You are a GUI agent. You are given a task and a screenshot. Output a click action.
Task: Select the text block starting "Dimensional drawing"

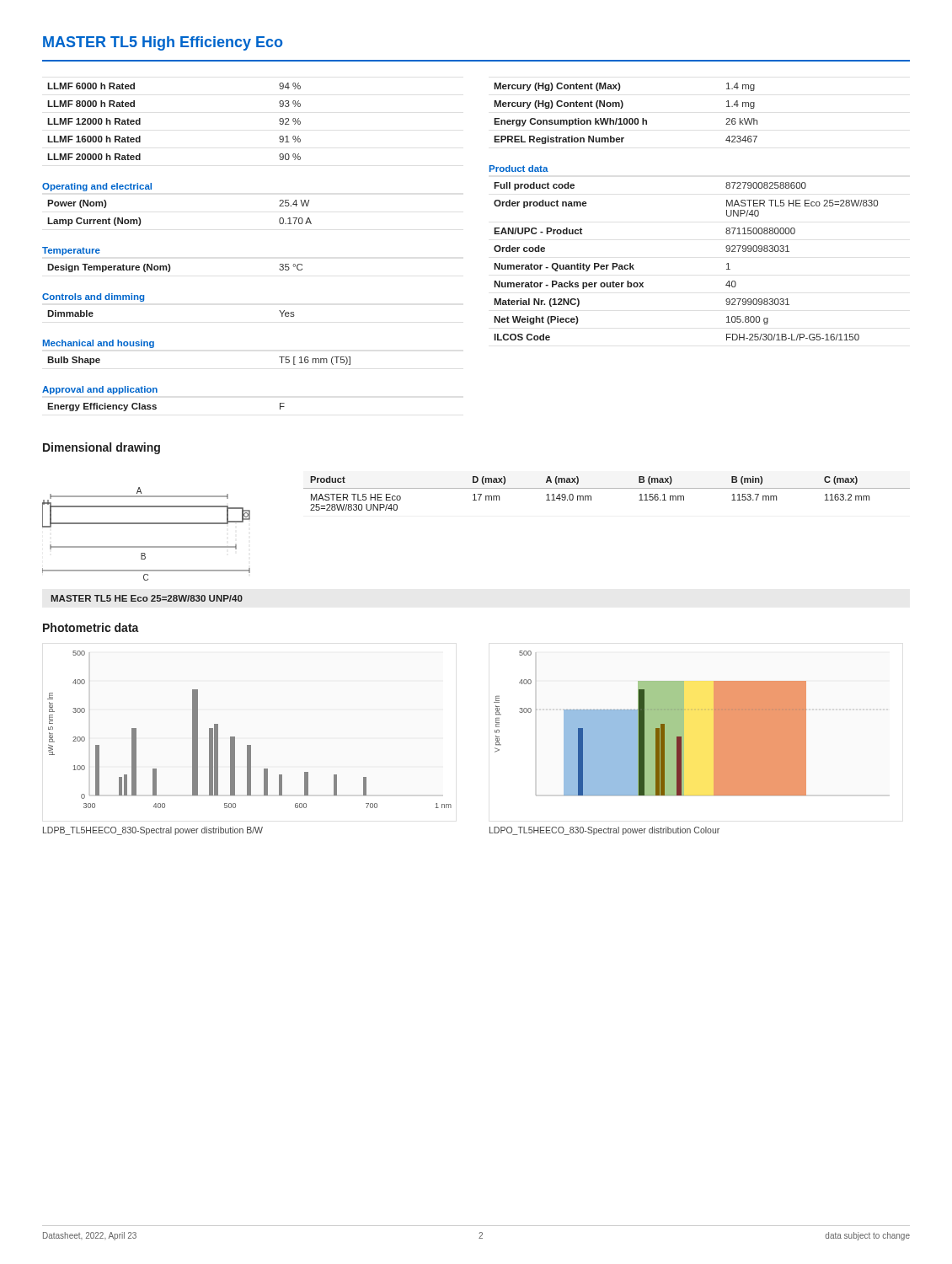coord(101,447)
